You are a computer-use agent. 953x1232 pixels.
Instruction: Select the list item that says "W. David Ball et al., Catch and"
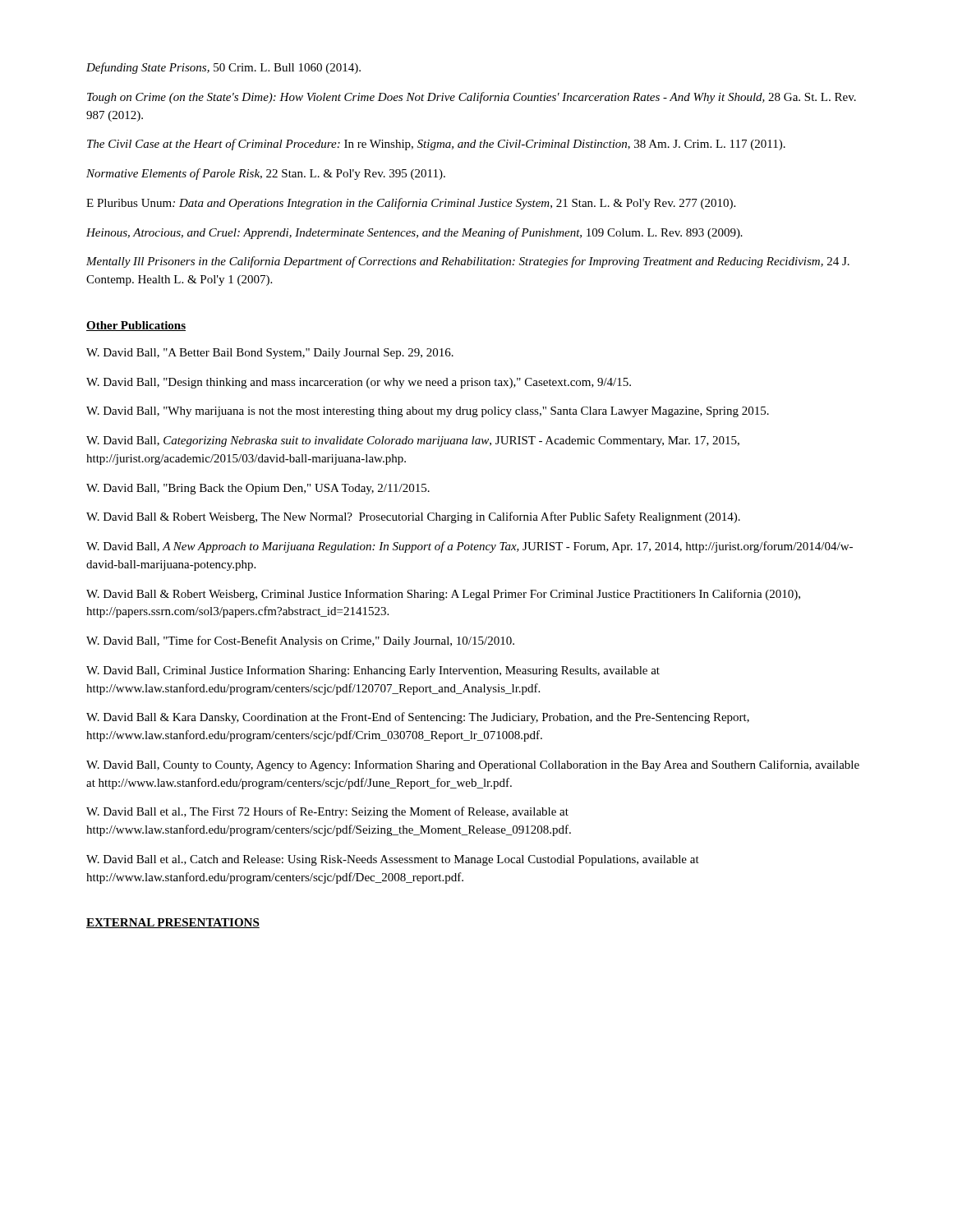392,868
